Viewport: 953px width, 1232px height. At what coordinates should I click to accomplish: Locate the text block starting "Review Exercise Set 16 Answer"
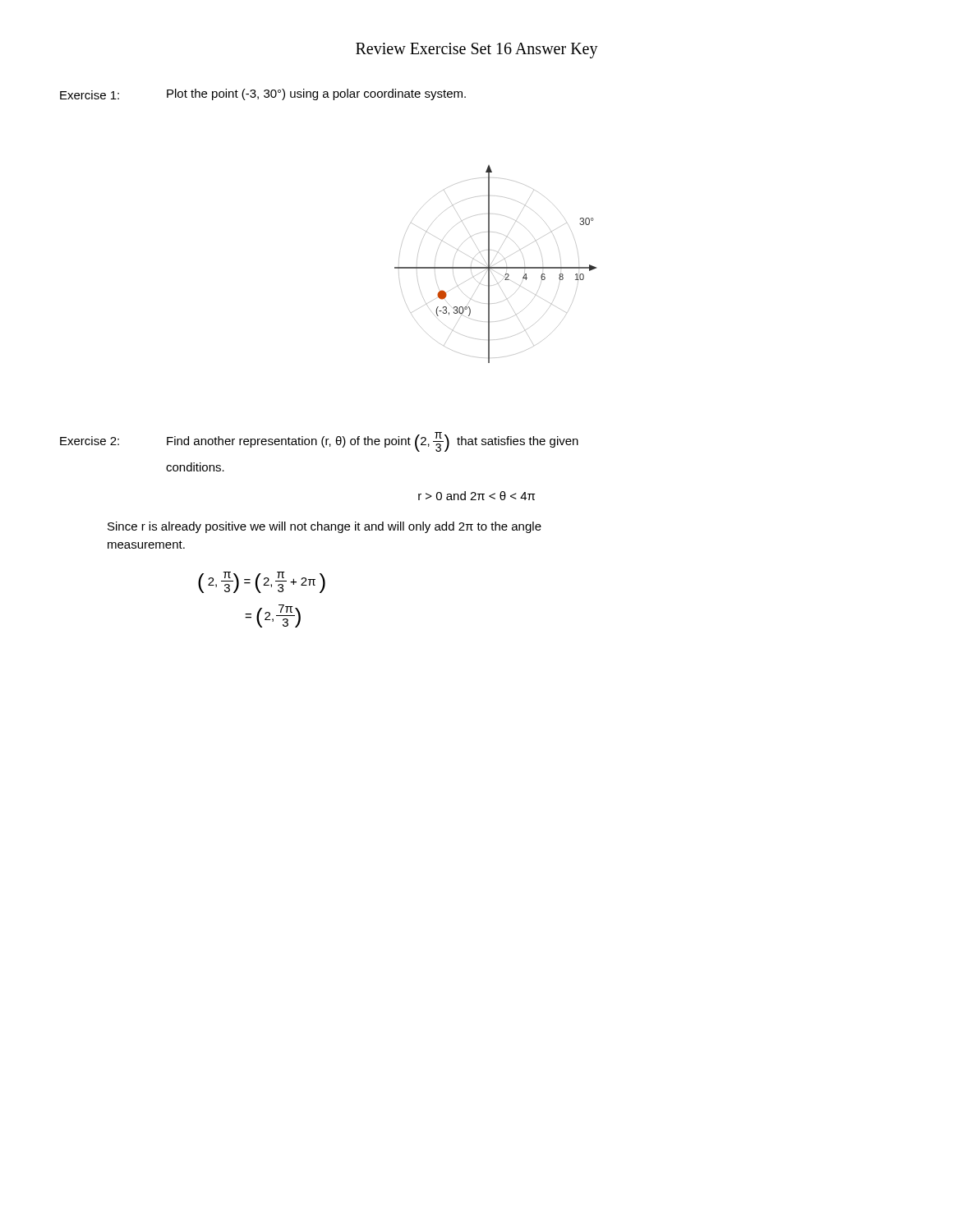(x=476, y=48)
